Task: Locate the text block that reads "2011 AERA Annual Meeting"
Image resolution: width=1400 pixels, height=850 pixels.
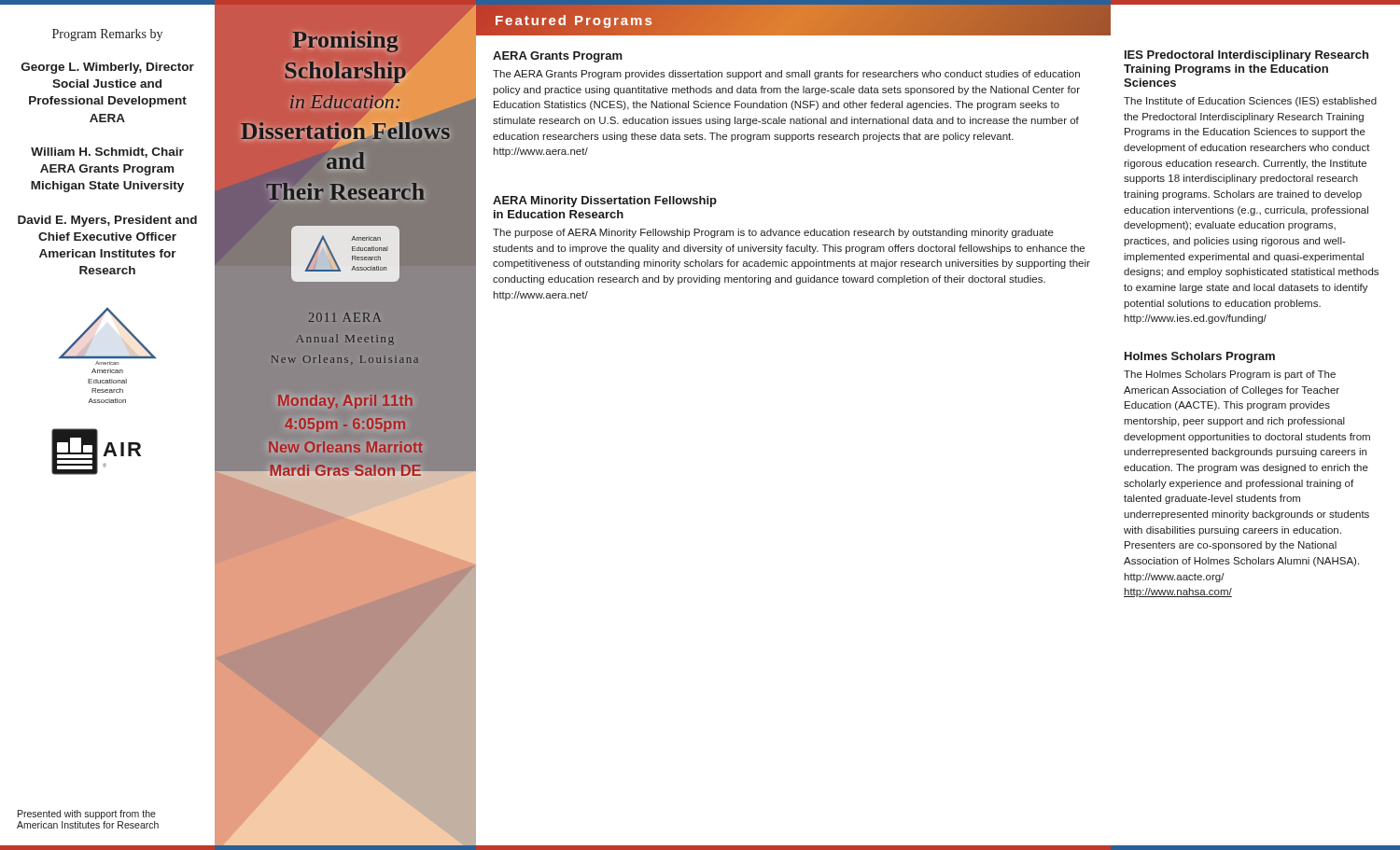Action: coord(345,337)
